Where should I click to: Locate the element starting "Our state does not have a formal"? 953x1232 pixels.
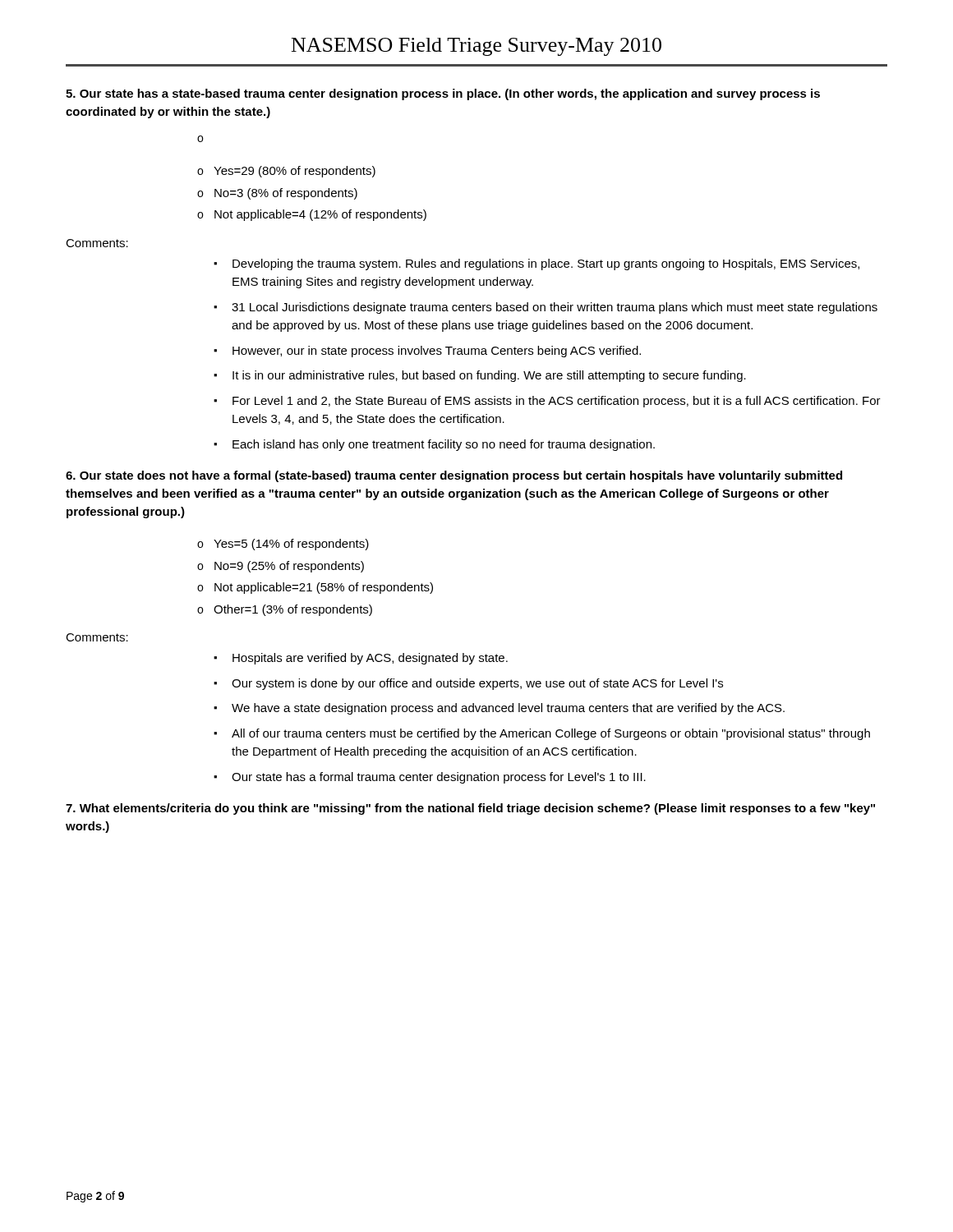tap(476, 493)
